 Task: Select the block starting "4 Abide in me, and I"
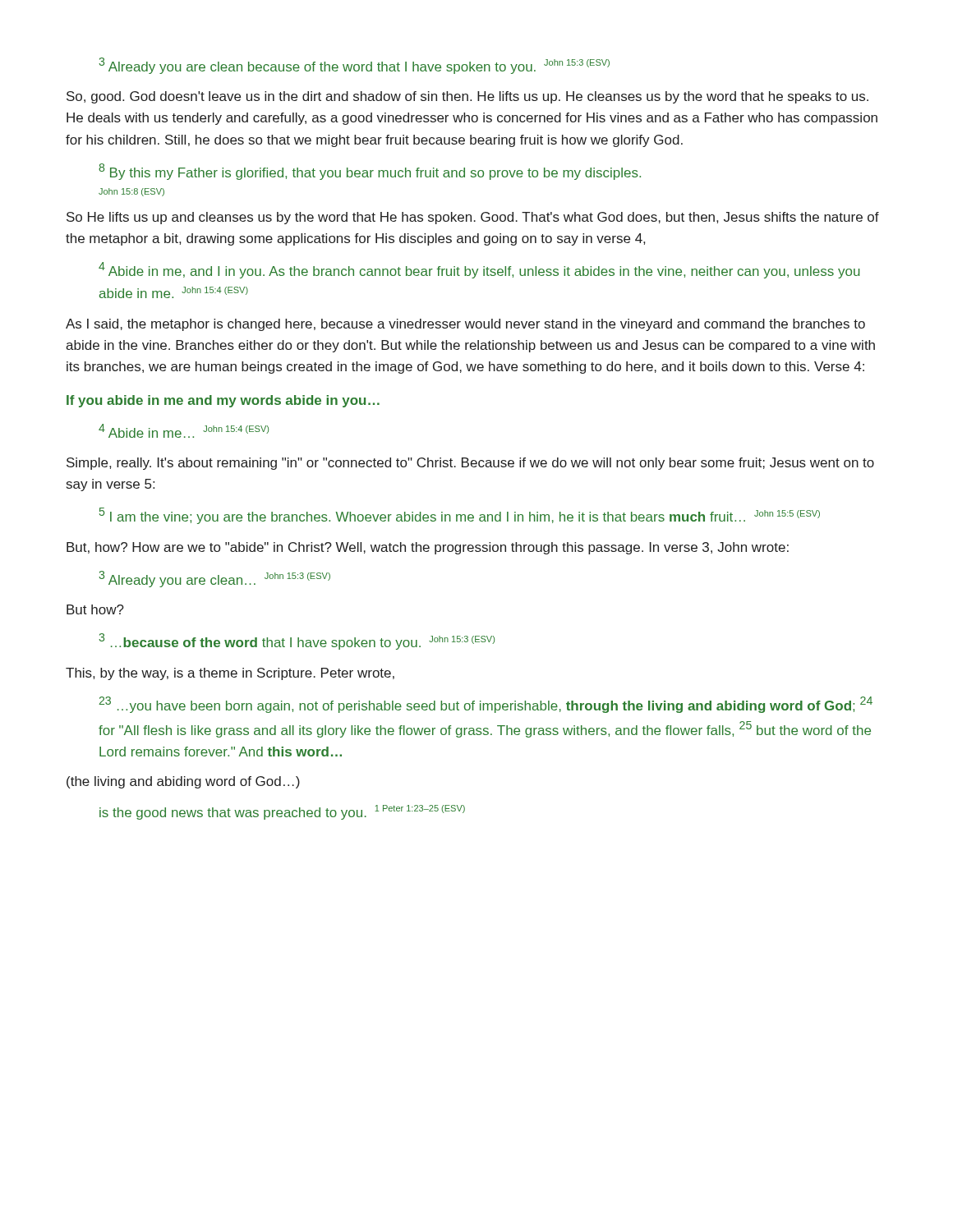480,281
